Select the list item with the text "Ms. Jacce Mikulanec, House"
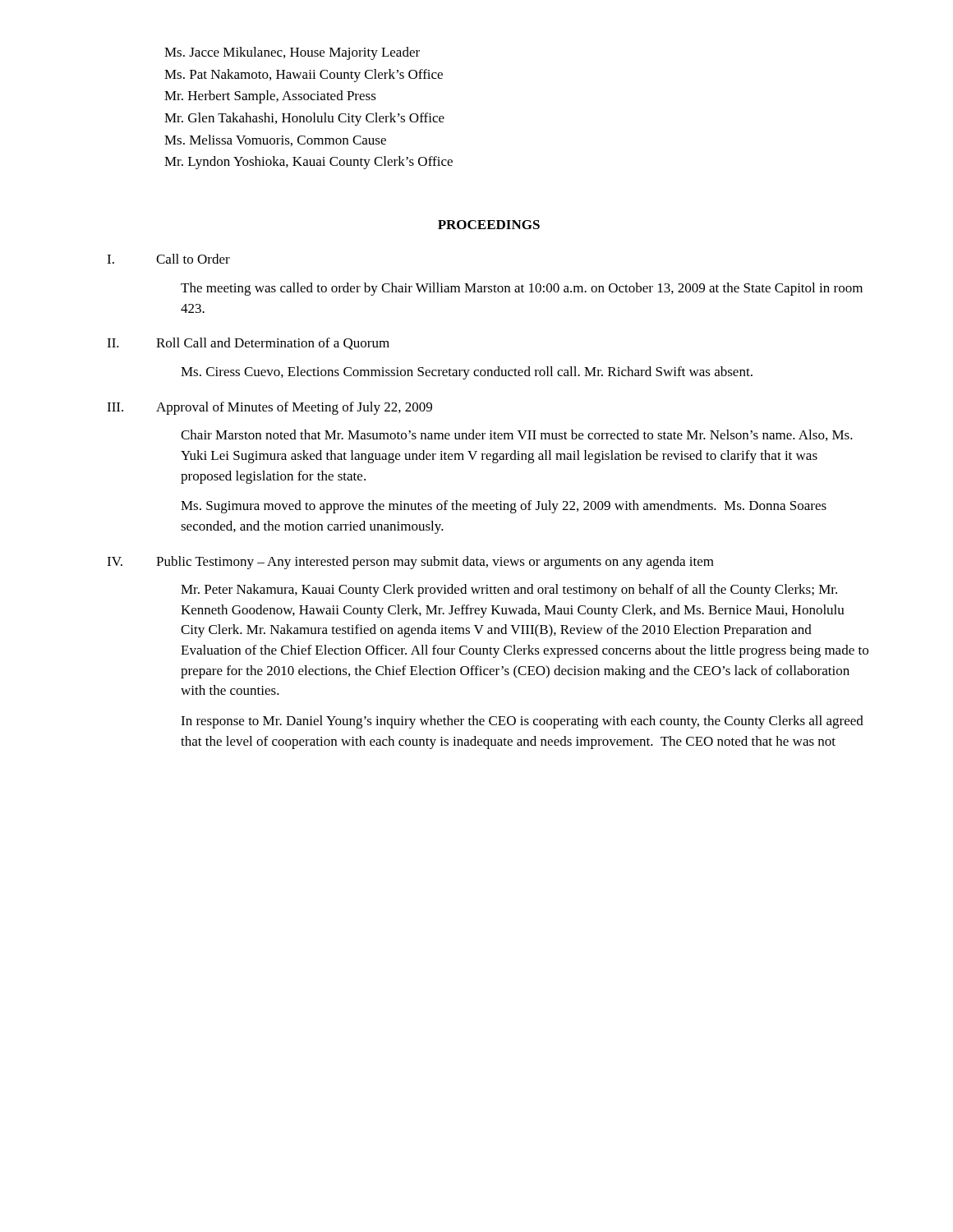 click(292, 52)
